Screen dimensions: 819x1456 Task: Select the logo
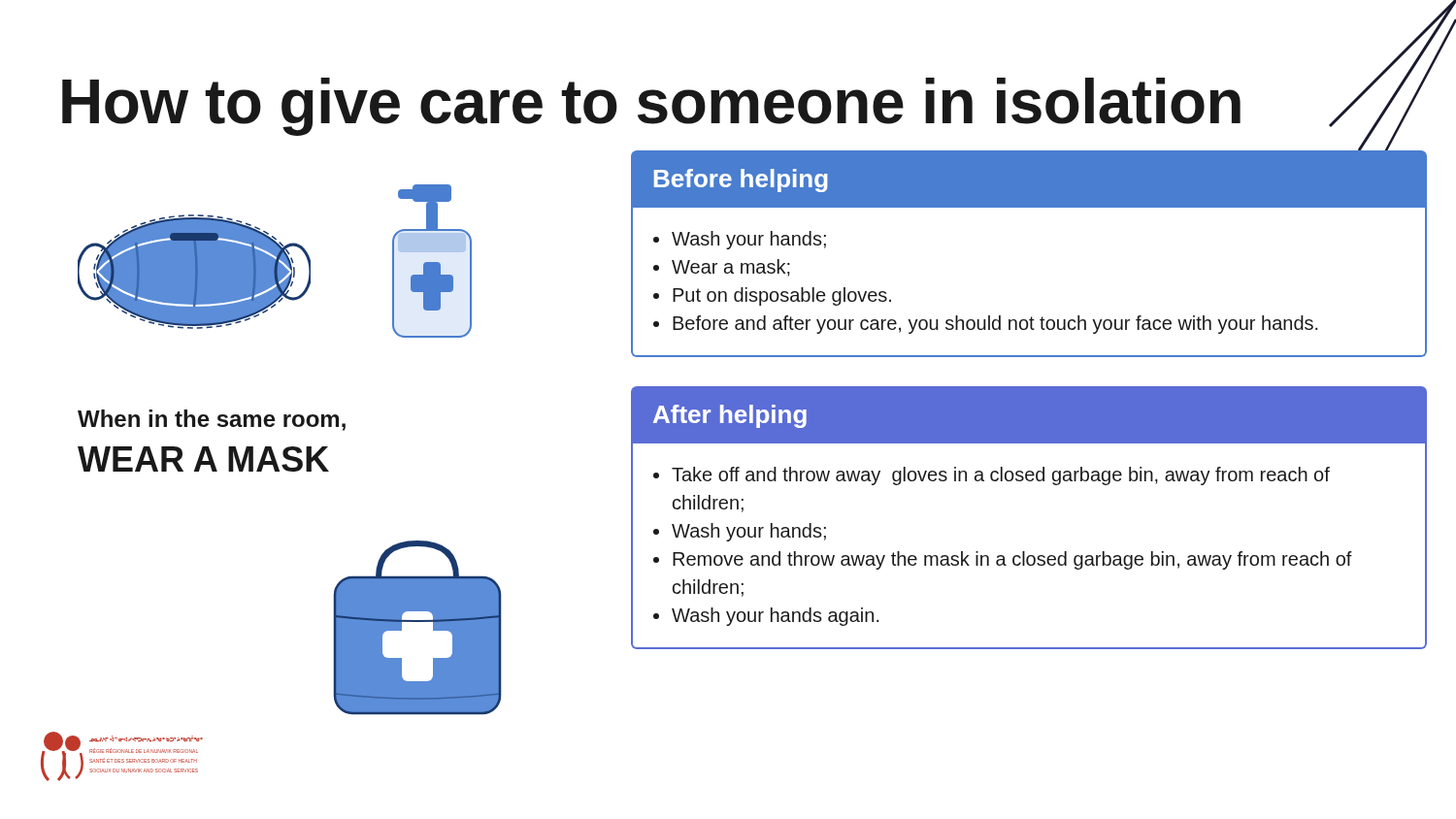pyautogui.click(x=116, y=761)
